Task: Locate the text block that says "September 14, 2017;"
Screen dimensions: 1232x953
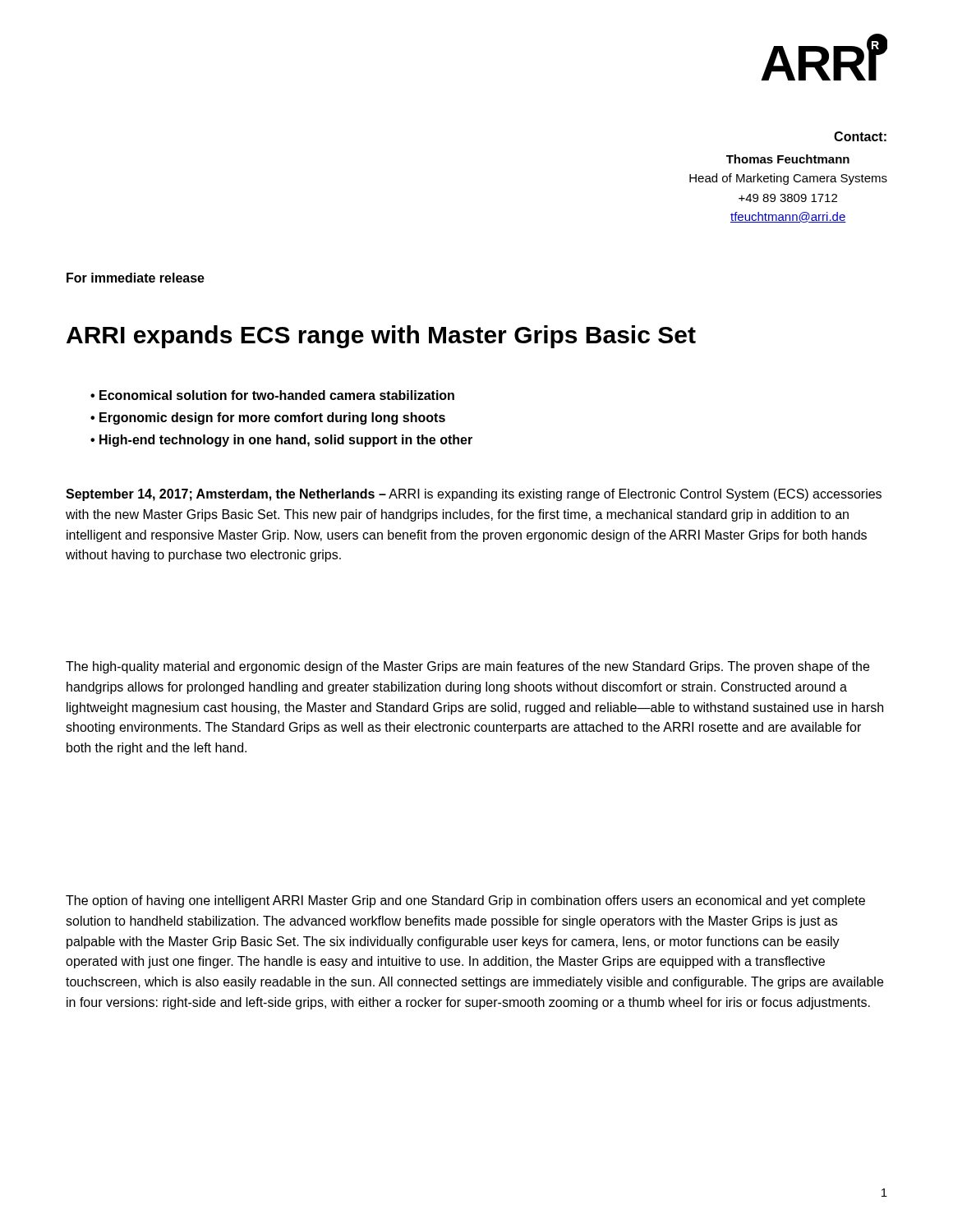Action: (x=474, y=525)
